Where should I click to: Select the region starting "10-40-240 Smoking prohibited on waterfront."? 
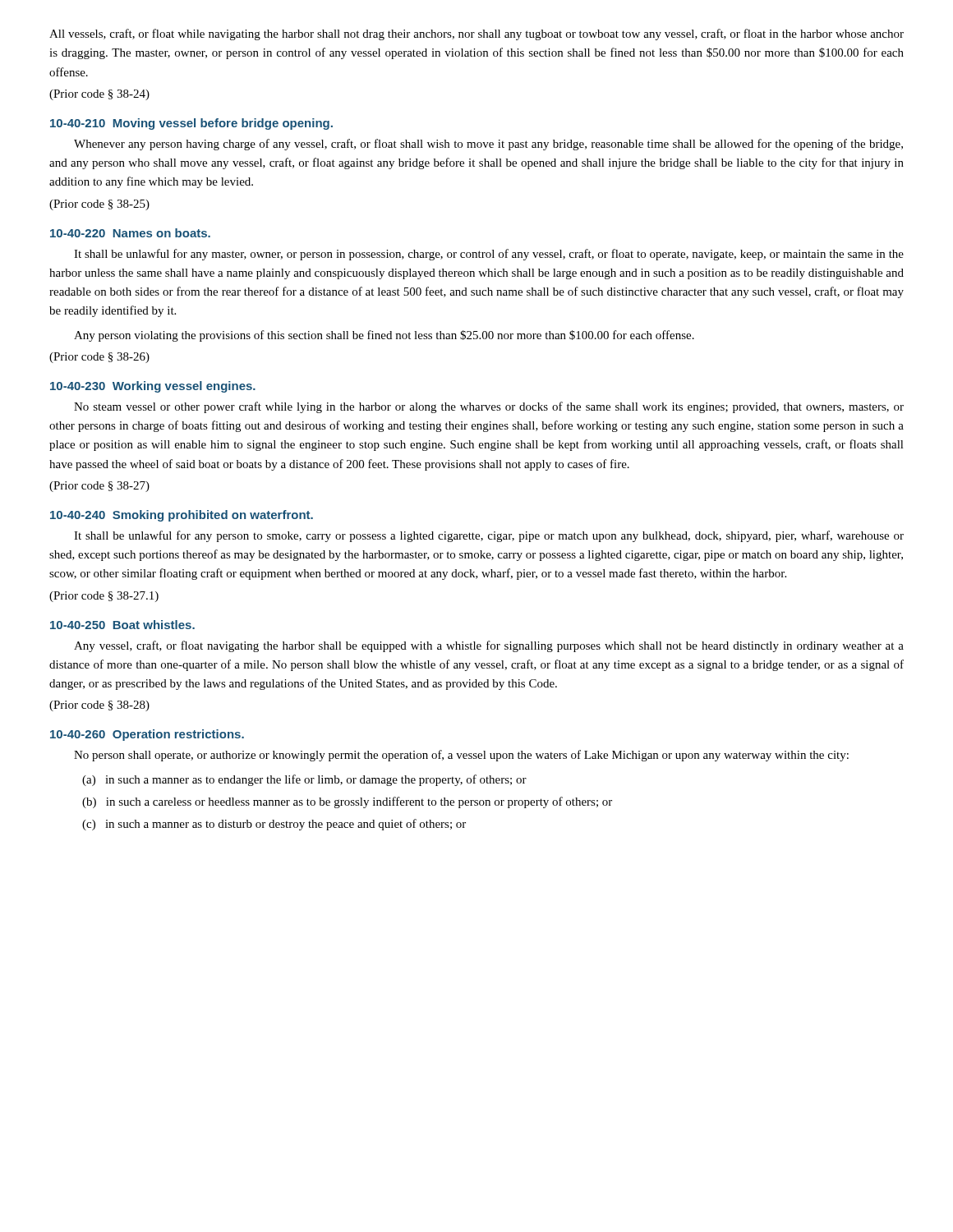pyautogui.click(x=181, y=514)
